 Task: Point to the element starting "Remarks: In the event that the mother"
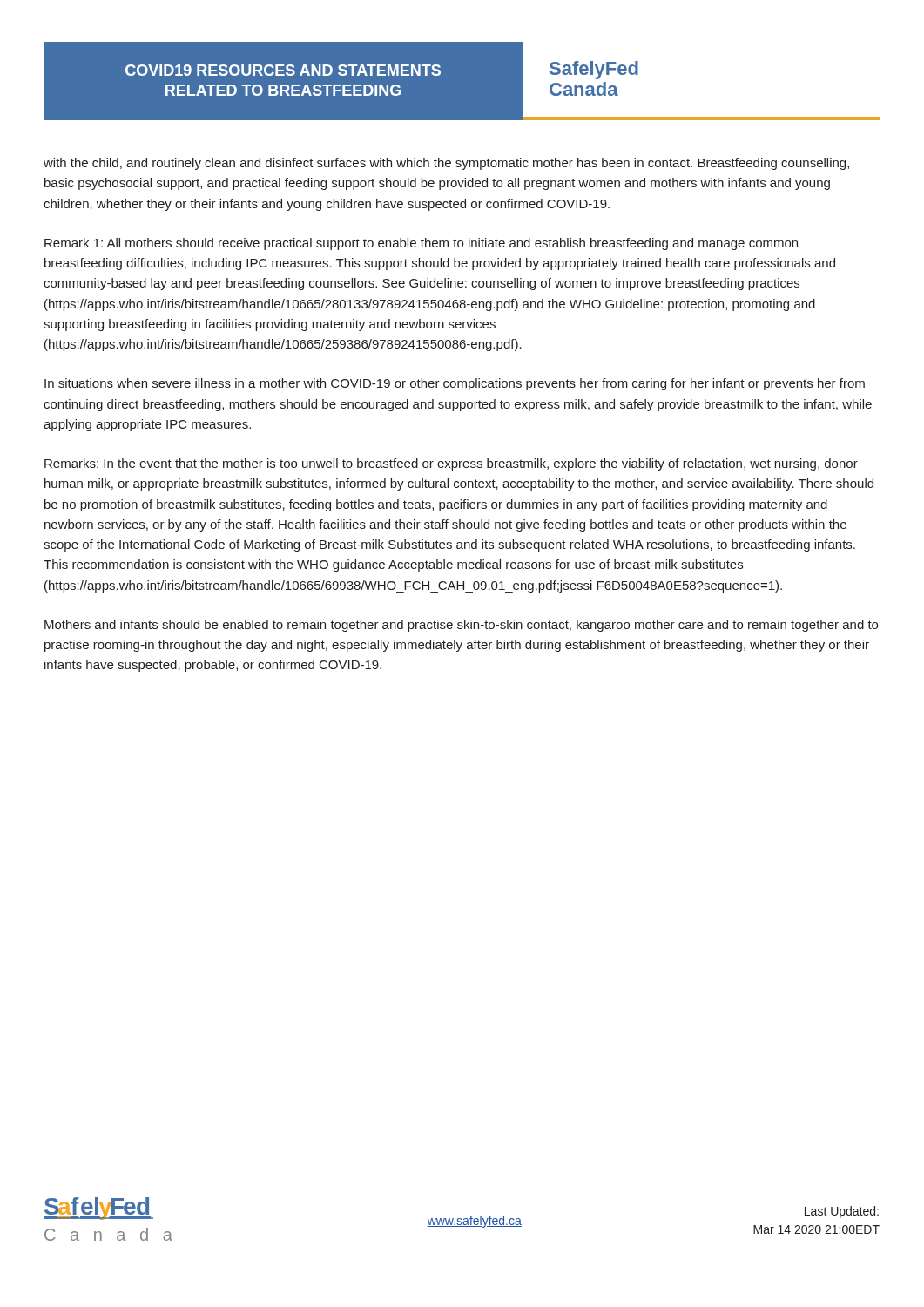459,524
